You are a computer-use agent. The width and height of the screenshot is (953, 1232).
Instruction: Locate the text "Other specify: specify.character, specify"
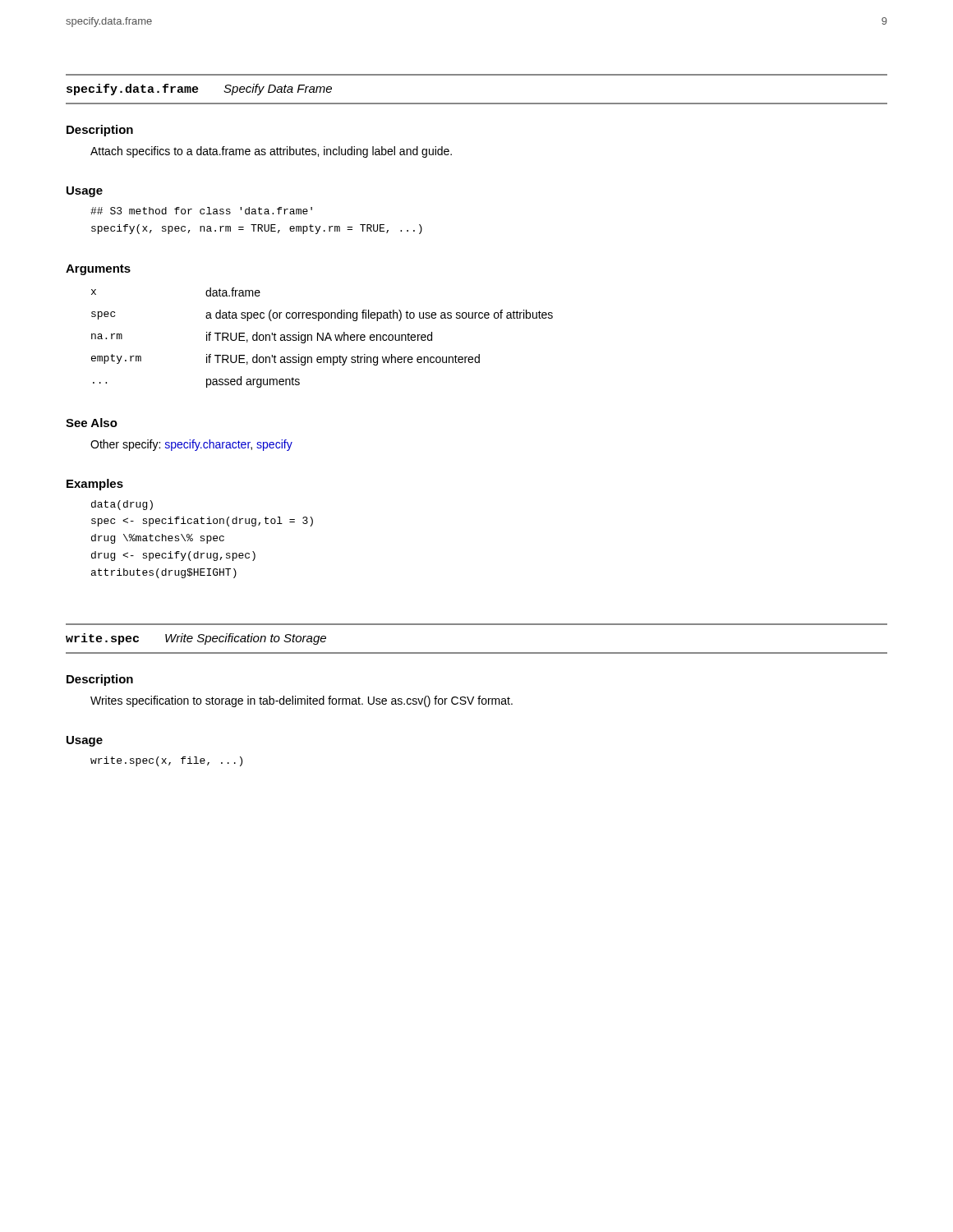[191, 444]
